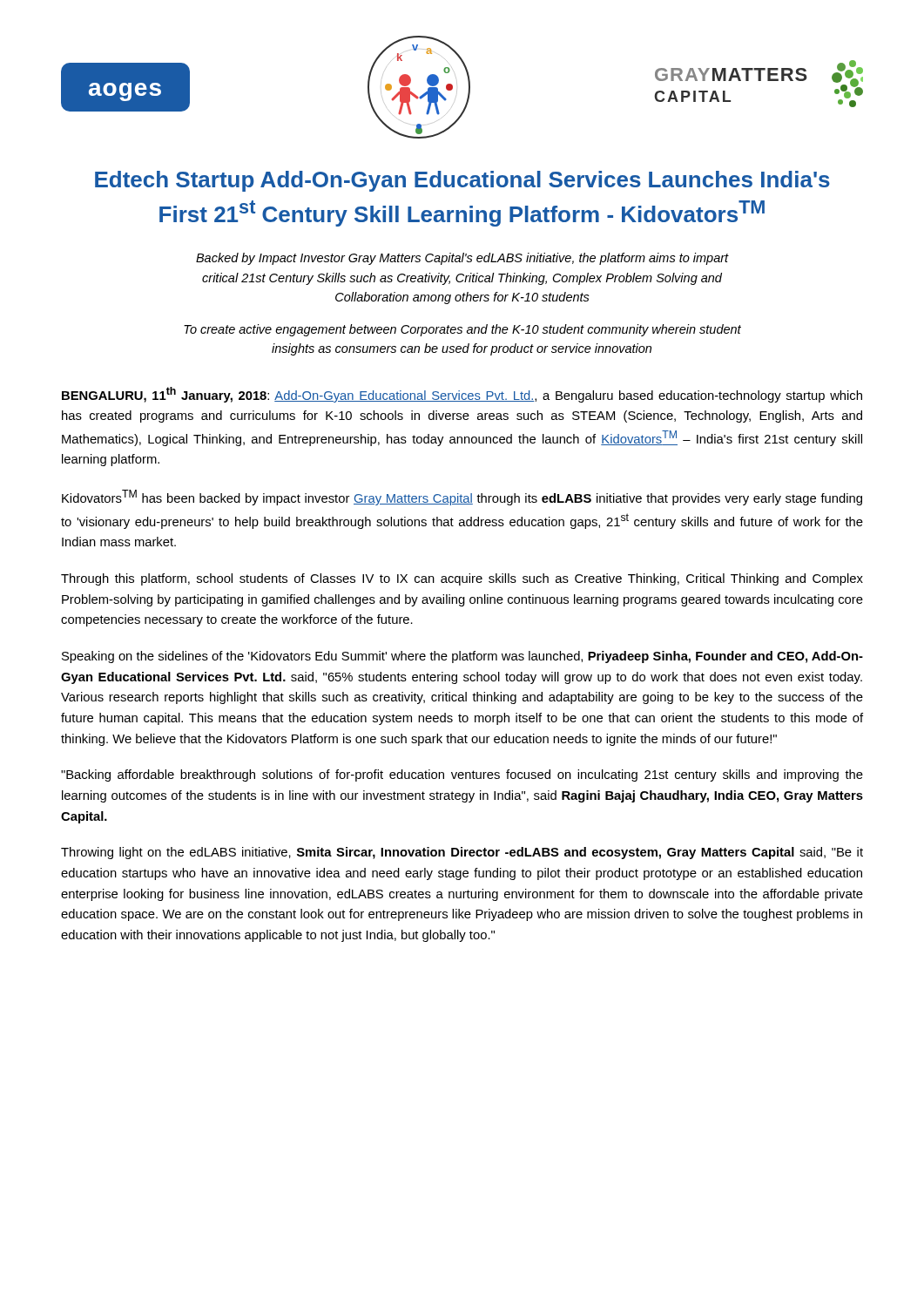Point to the block starting "Backed by Impact Investor Gray"
Screen dimensions: 1307x924
[x=462, y=278]
